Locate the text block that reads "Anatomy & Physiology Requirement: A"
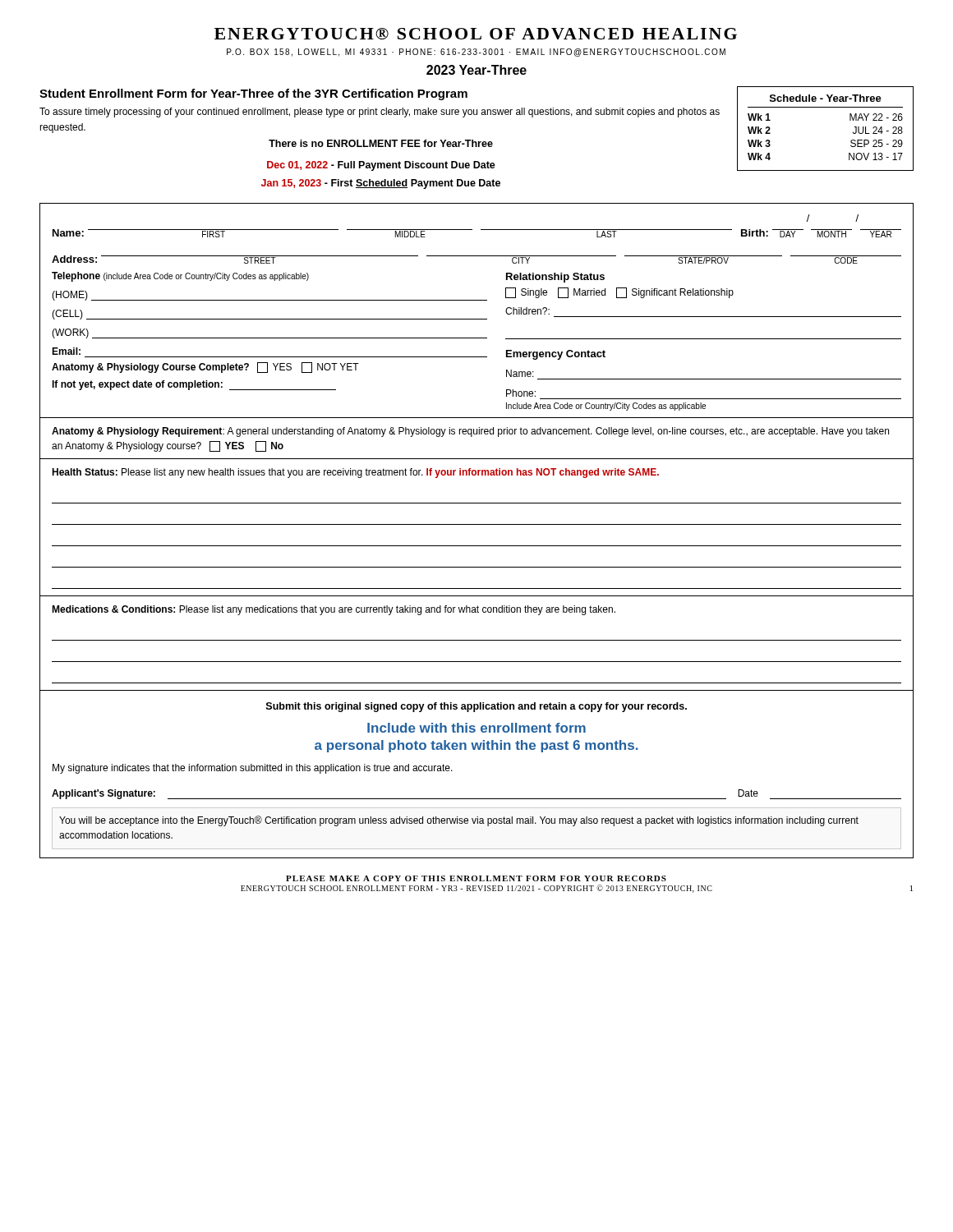The width and height of the screenshot is (953, 1232). [471, 439]
